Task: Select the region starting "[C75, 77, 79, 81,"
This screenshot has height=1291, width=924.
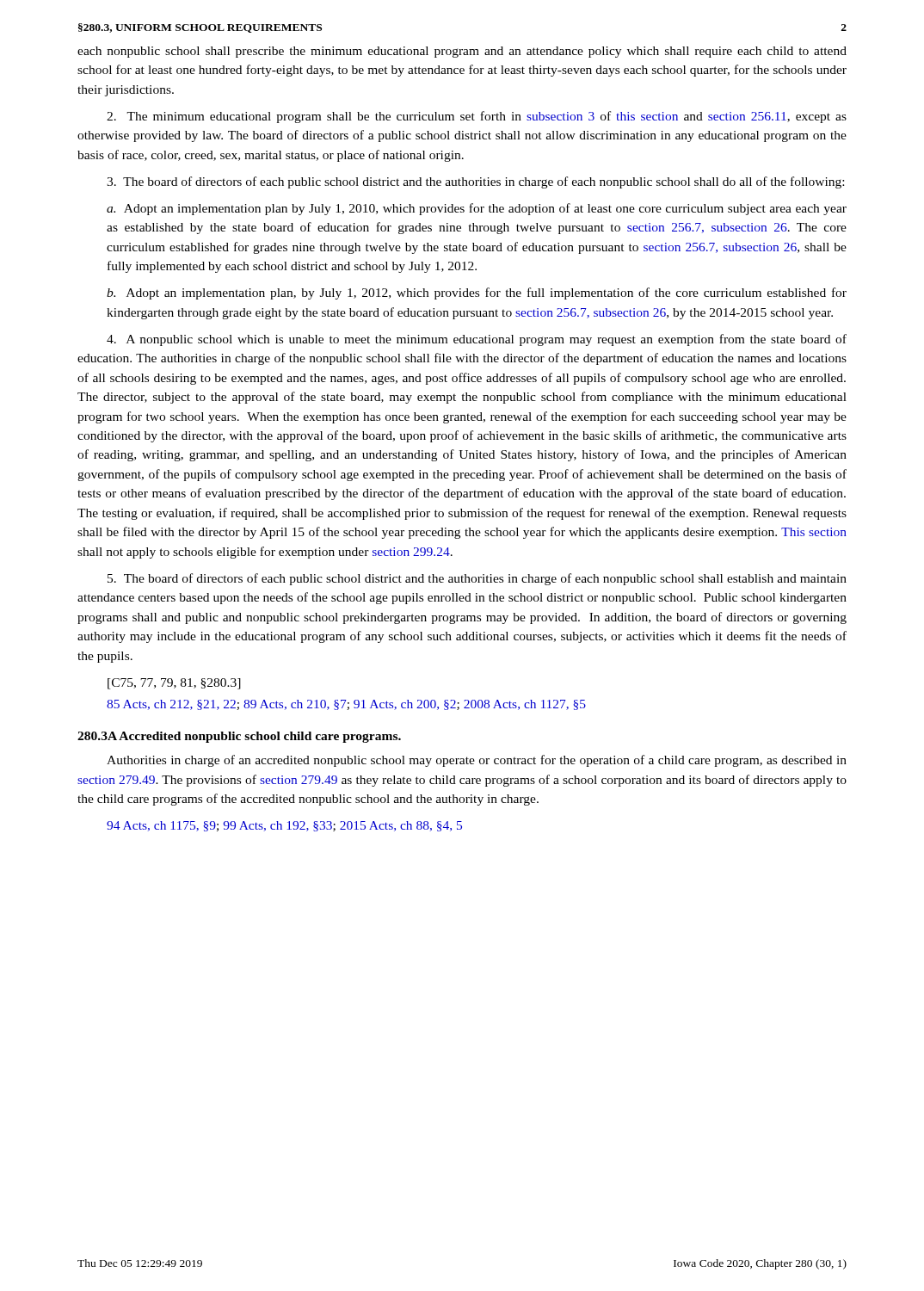Action: click(174, 684)
